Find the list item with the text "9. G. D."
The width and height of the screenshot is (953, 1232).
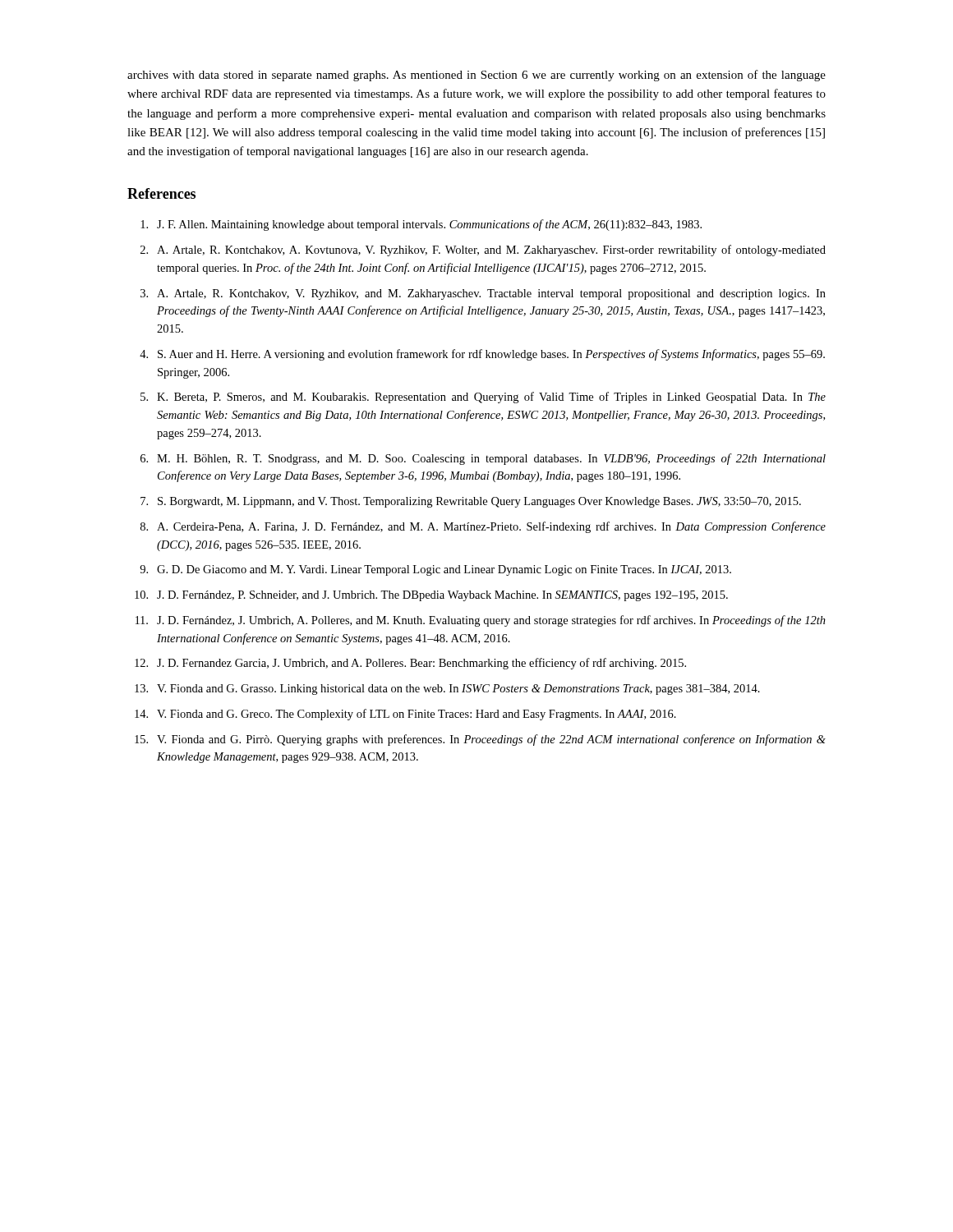[430, 570]
